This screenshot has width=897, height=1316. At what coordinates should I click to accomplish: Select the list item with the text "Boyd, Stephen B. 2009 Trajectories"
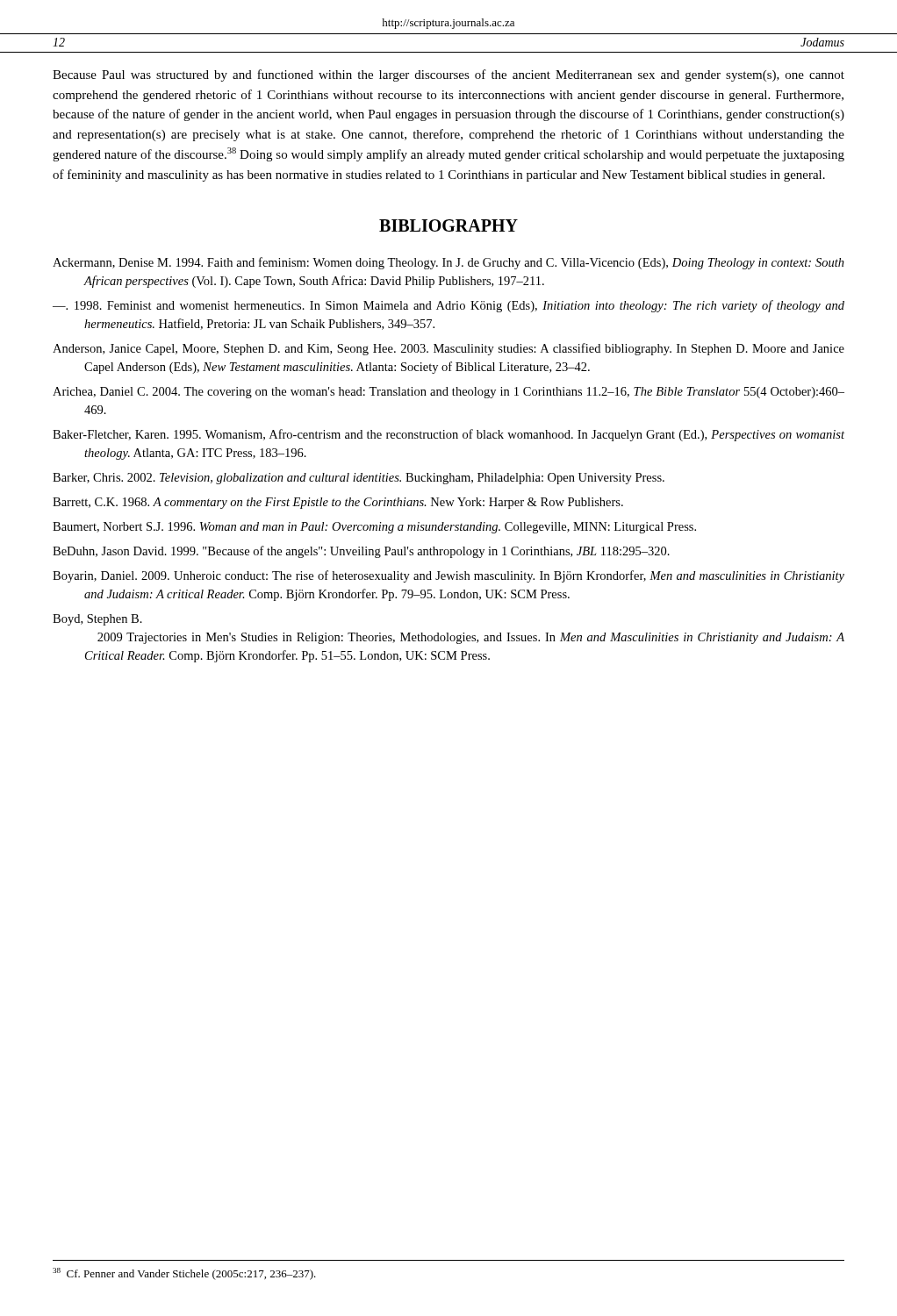point(448,637)
